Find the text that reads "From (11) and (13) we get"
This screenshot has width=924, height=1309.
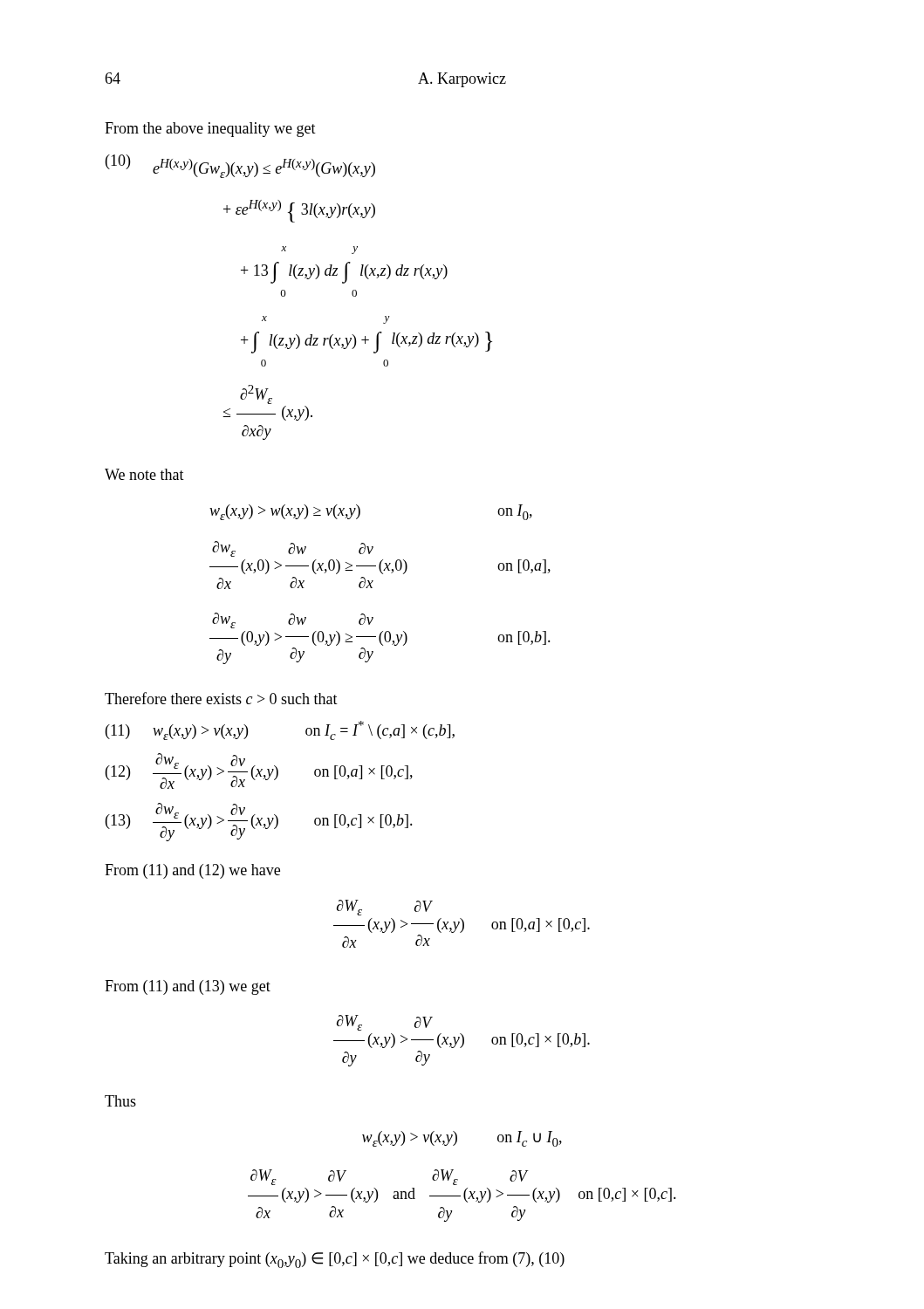click(x=187, y=986)
